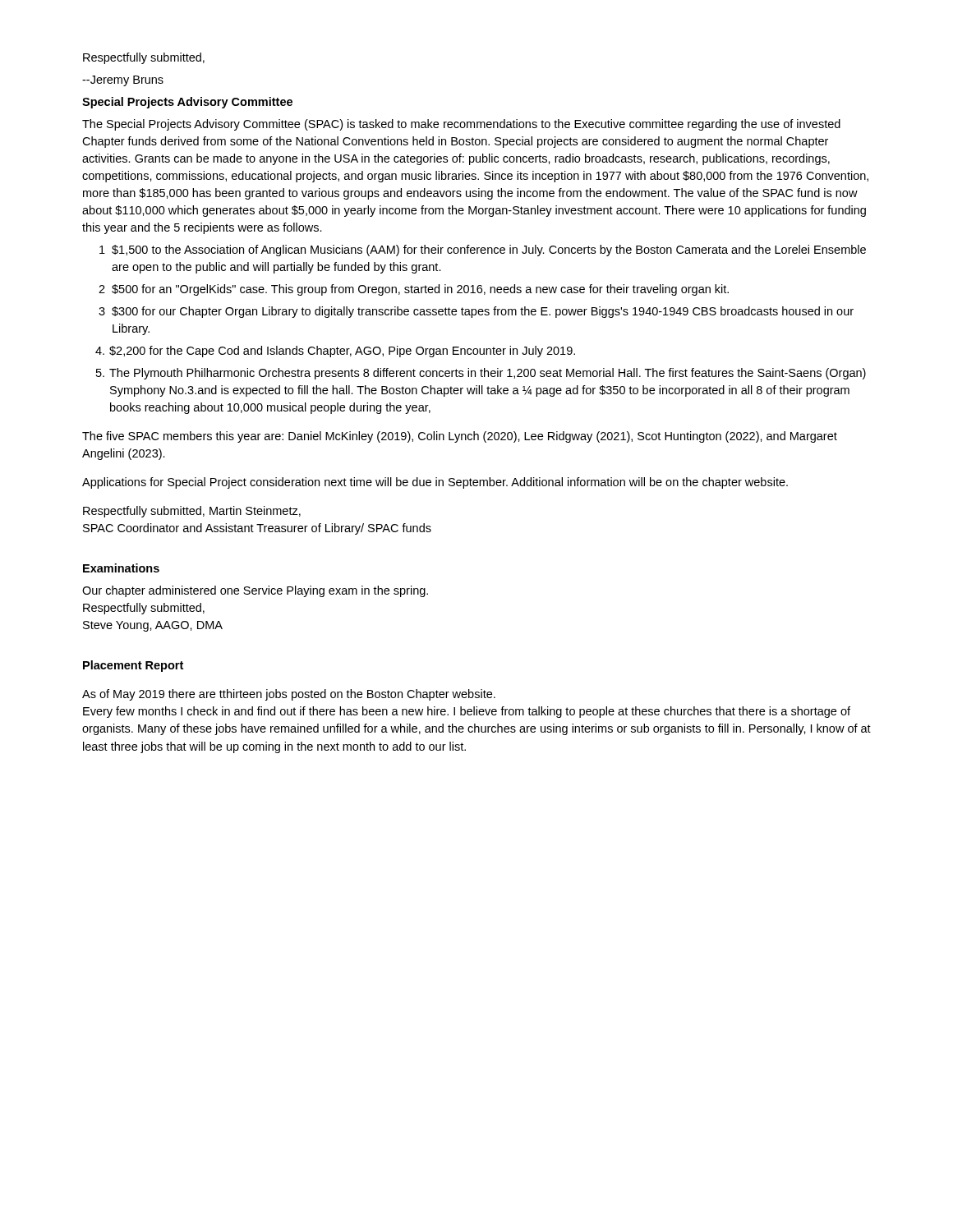Click on the text that says "Jeremy Bruns"
953x1232 pixels.
[123, 80]
